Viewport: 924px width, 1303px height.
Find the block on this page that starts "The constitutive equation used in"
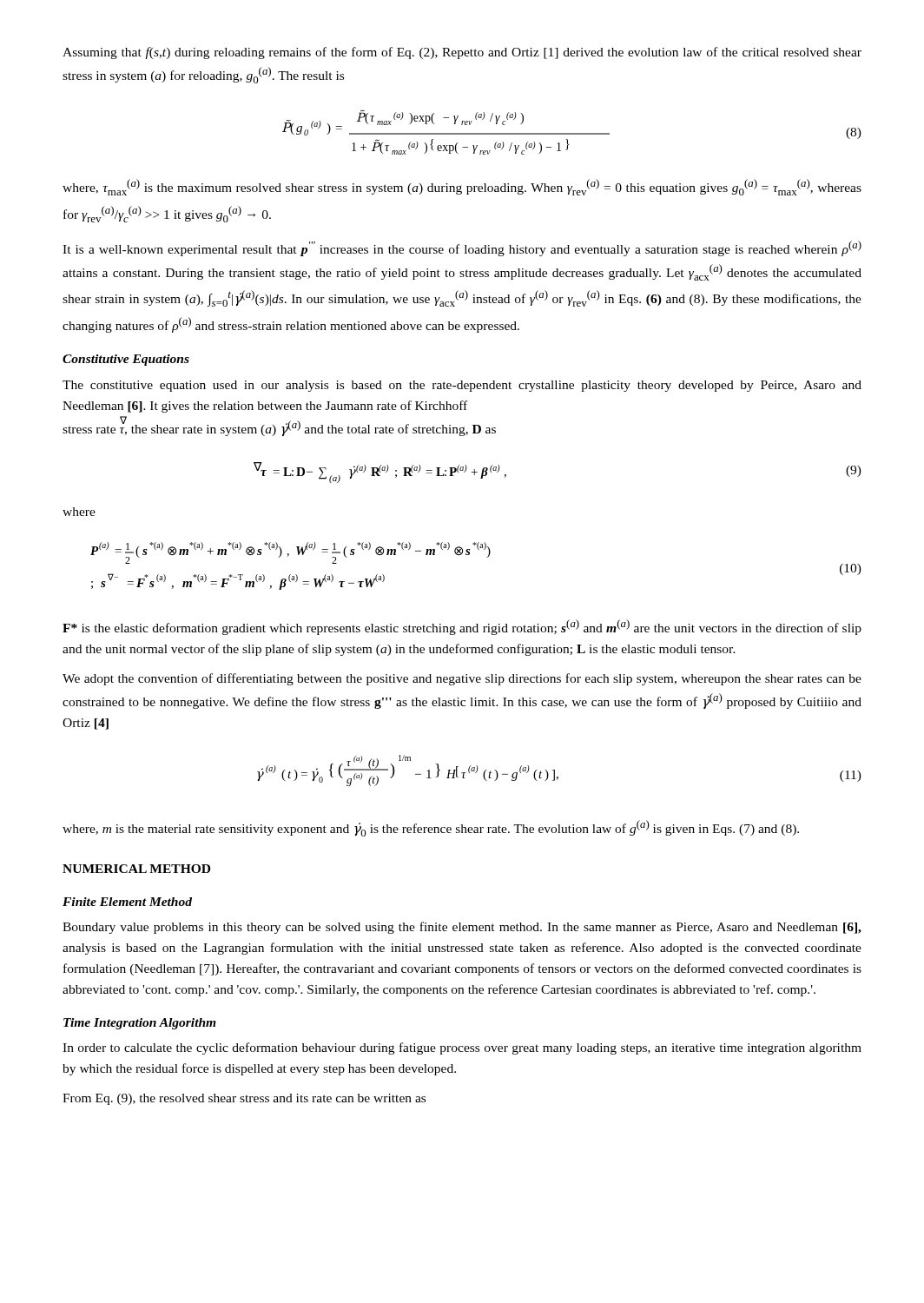tap(462, 408)
